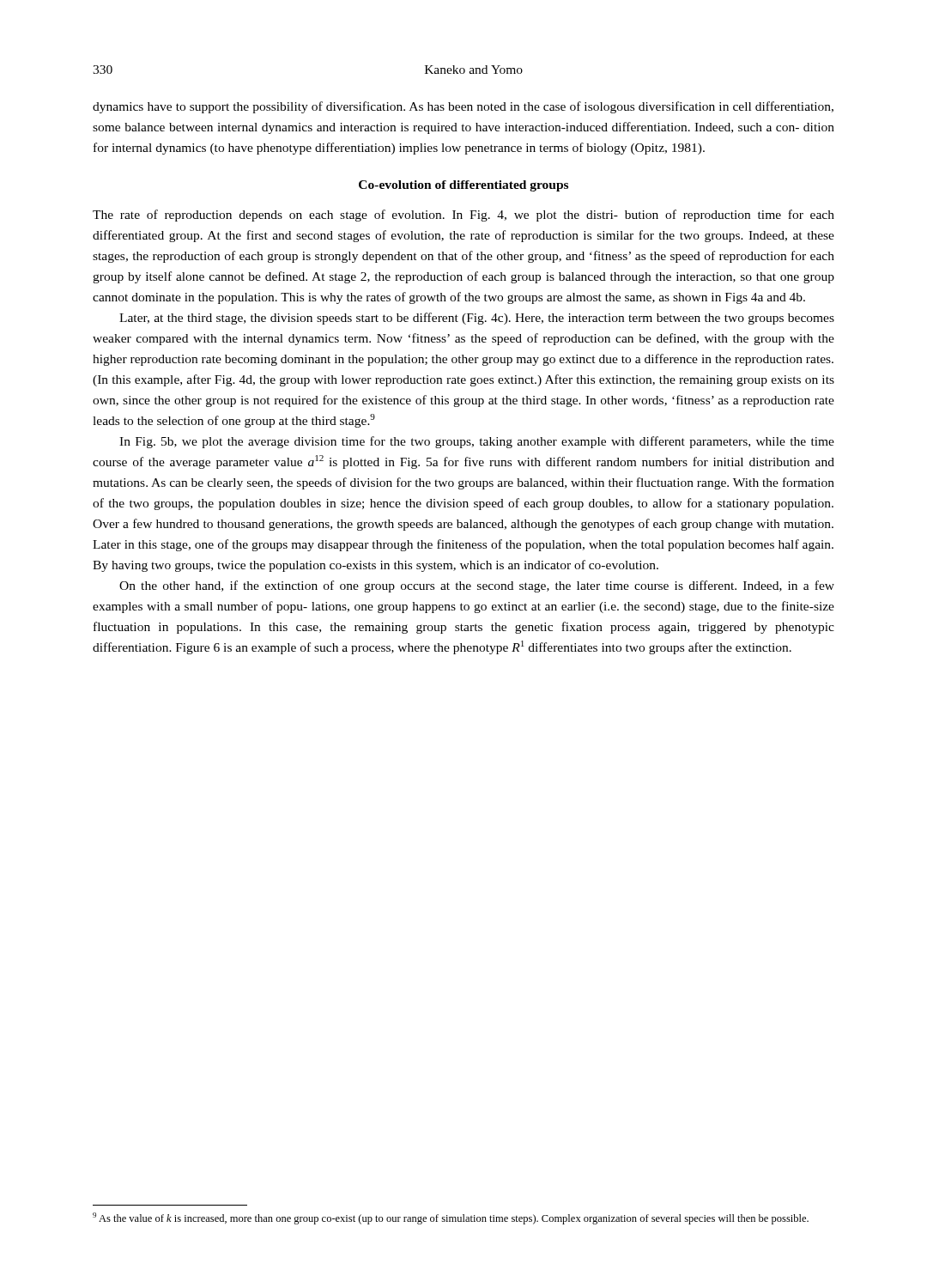Select the text block containing "The rate of reproduction"
Viewport: 927px width, 1288px height.
pyautogui.click(x=464, y=256)
